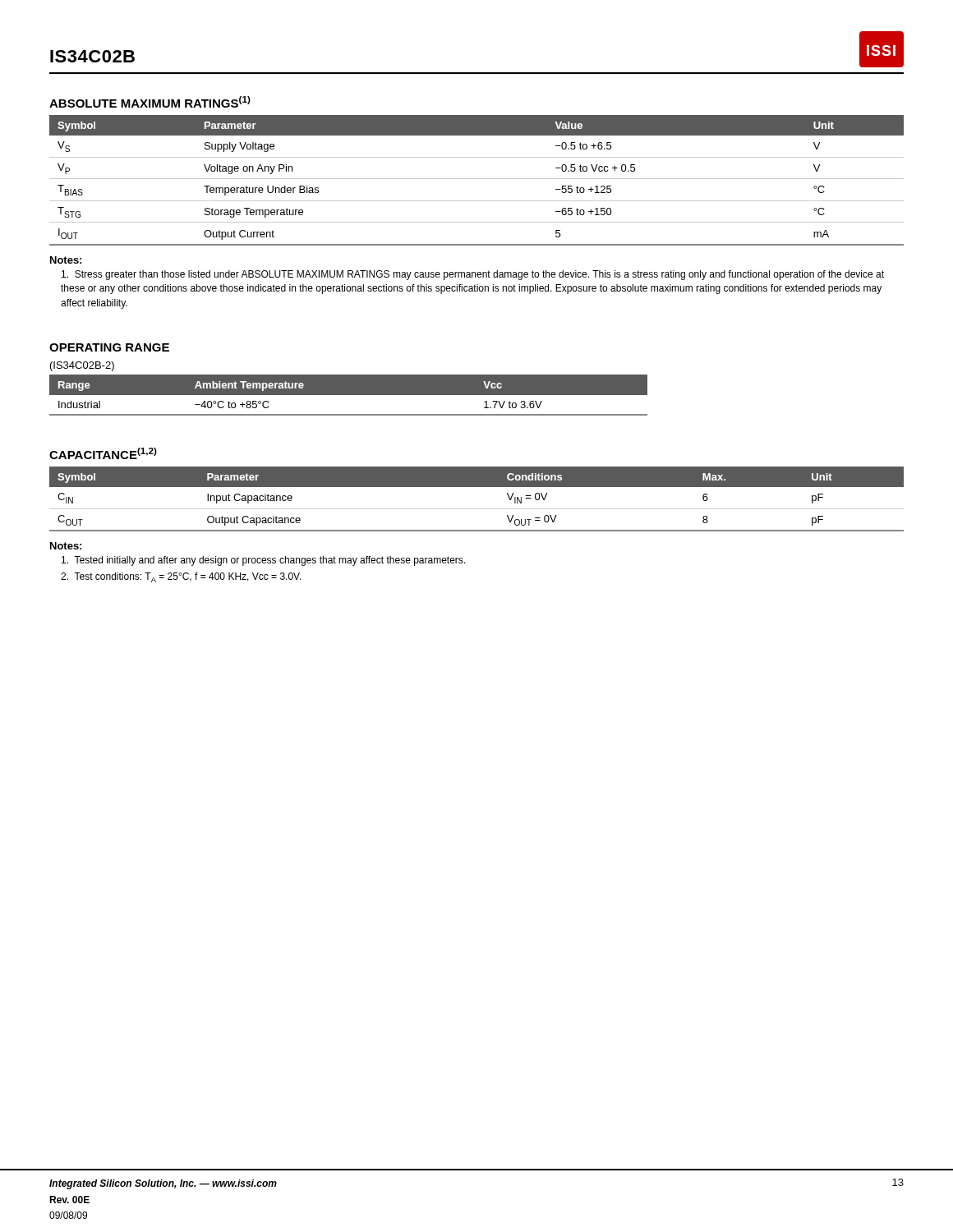Viewport: 953px width, 1232px height.
Task: Click on the list item containing "Tested initially and"
Action: 263,560
